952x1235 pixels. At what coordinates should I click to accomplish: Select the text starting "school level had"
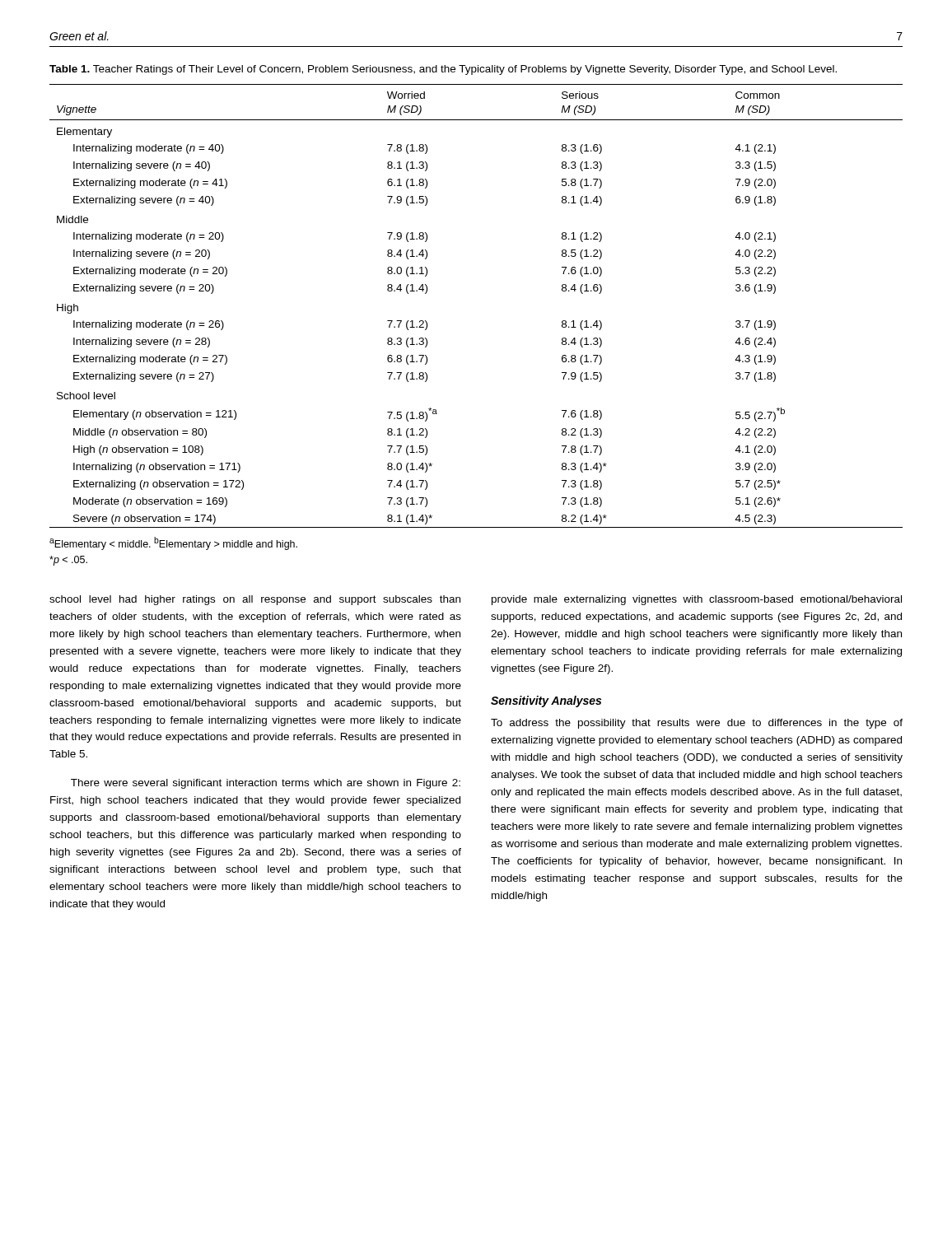[x=255, y=677]
